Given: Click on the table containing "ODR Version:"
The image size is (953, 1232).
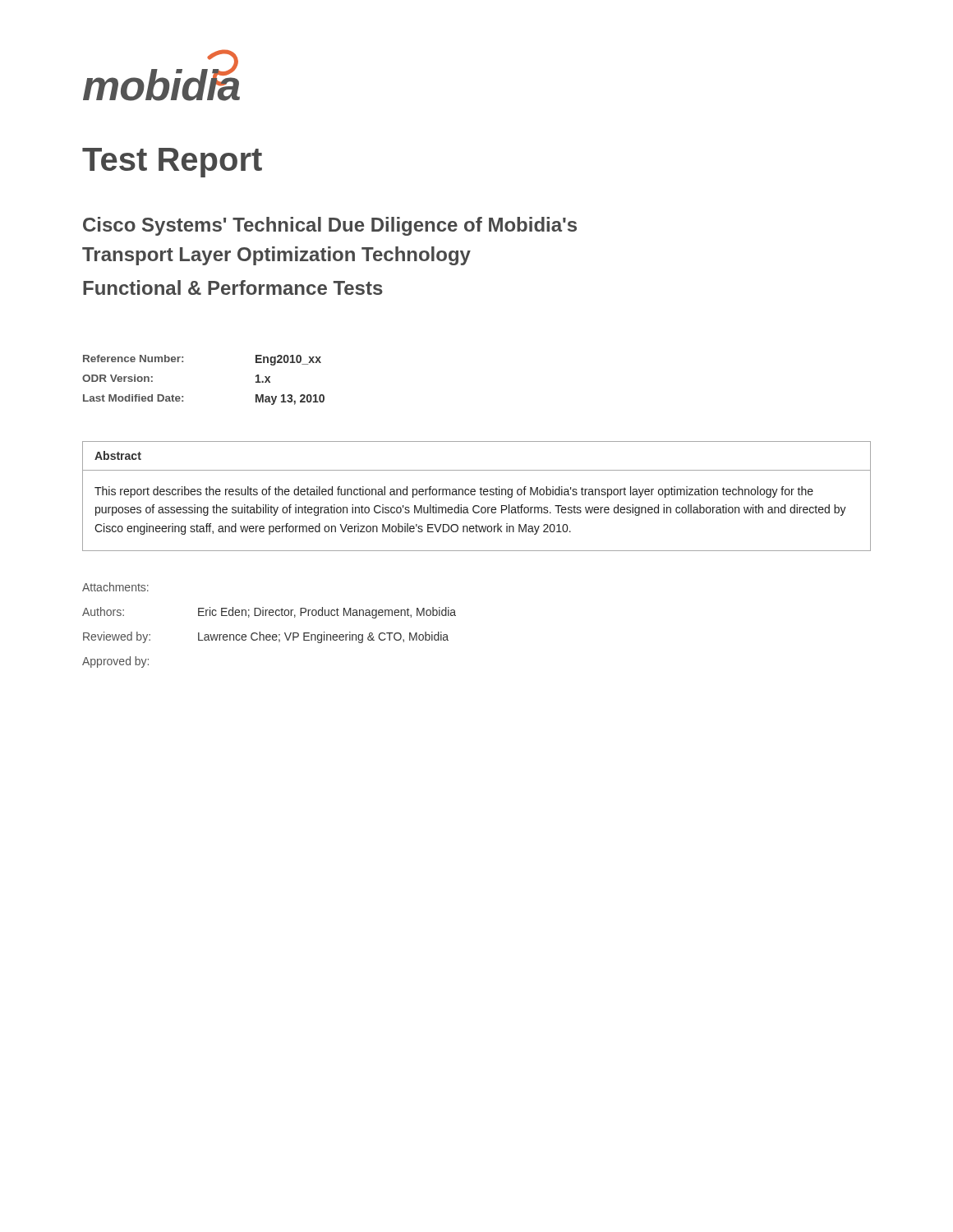Looking at the screenshot, I should 476,378.
